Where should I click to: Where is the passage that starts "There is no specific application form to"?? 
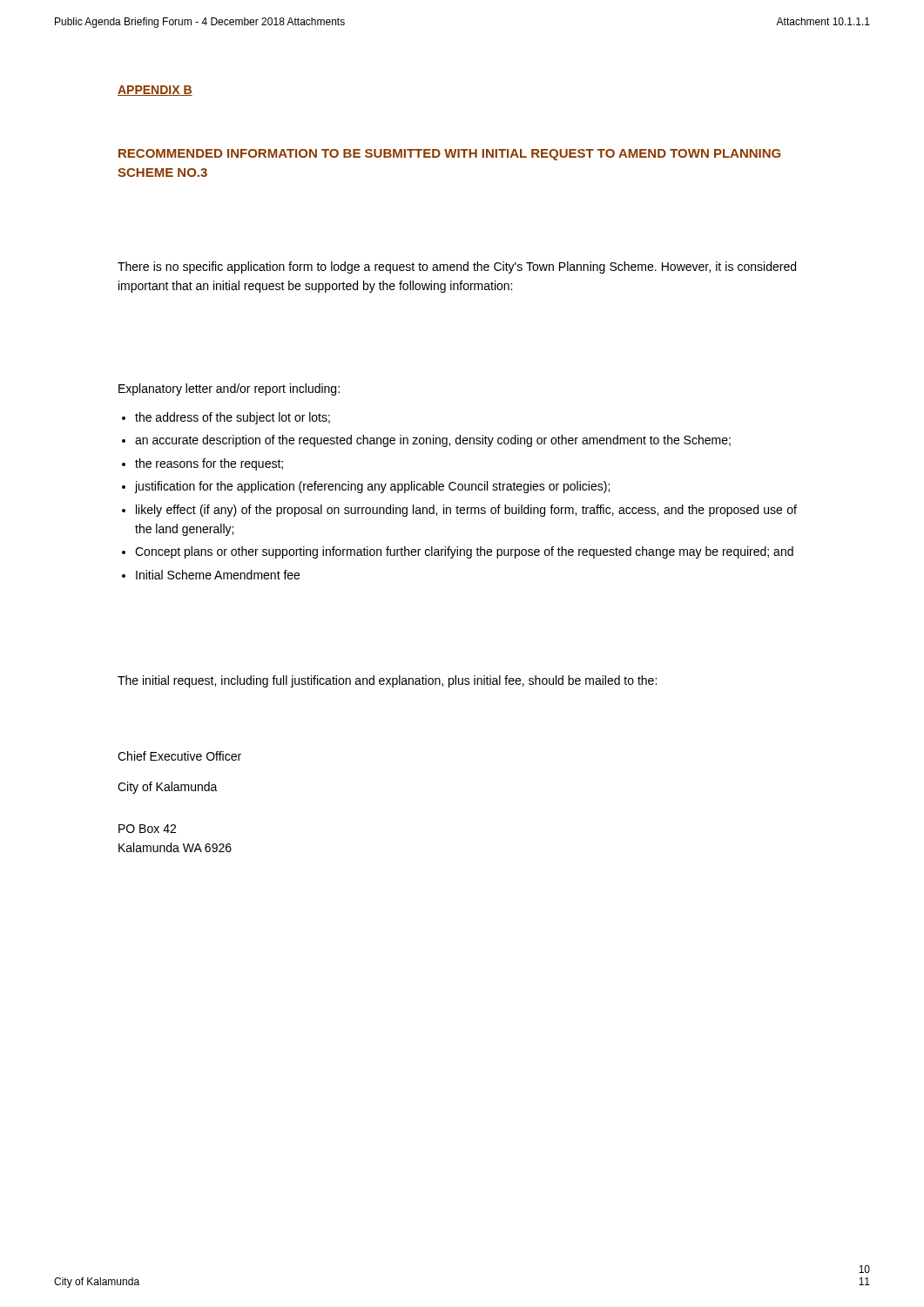point(457,276)
